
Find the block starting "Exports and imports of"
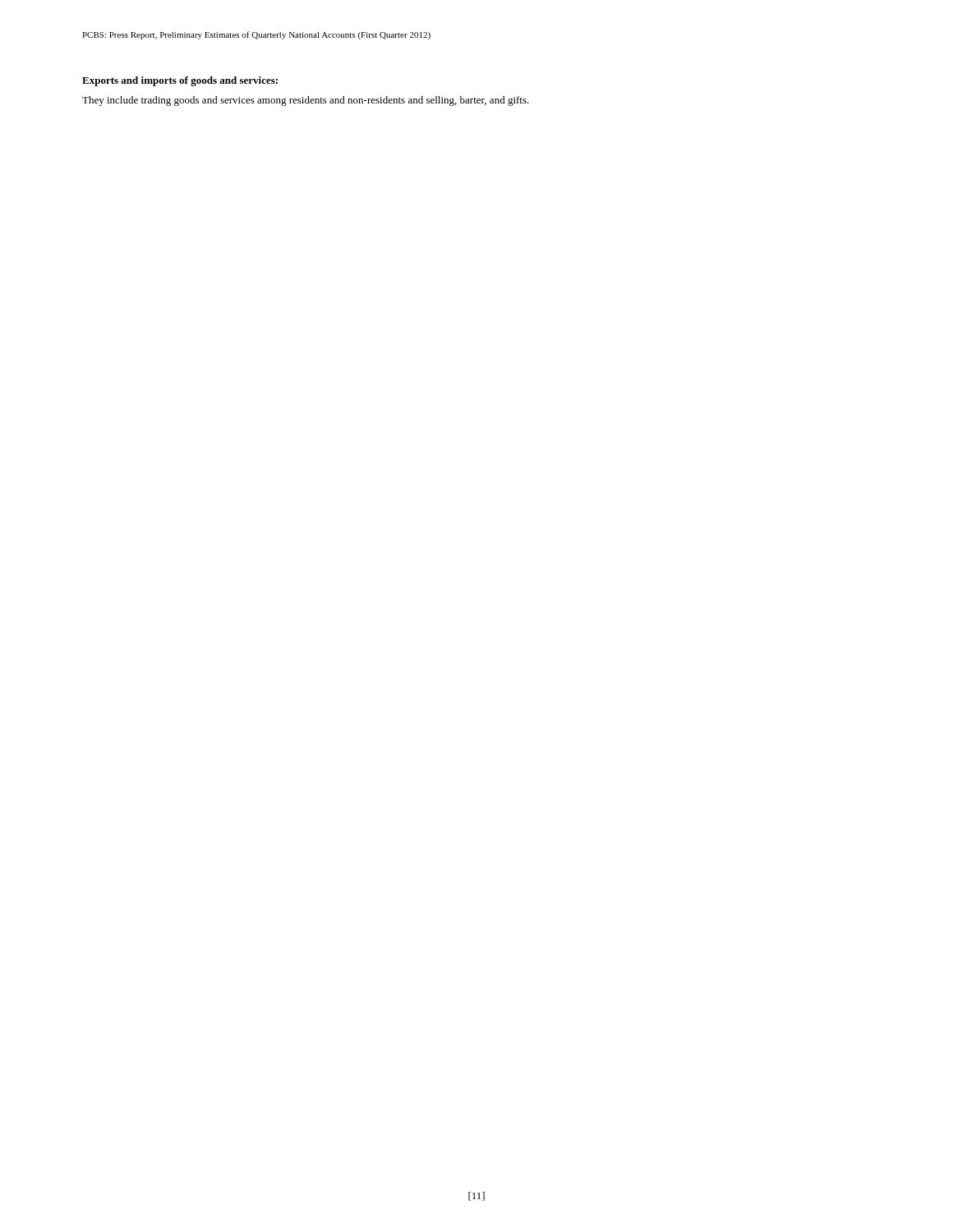180,80
